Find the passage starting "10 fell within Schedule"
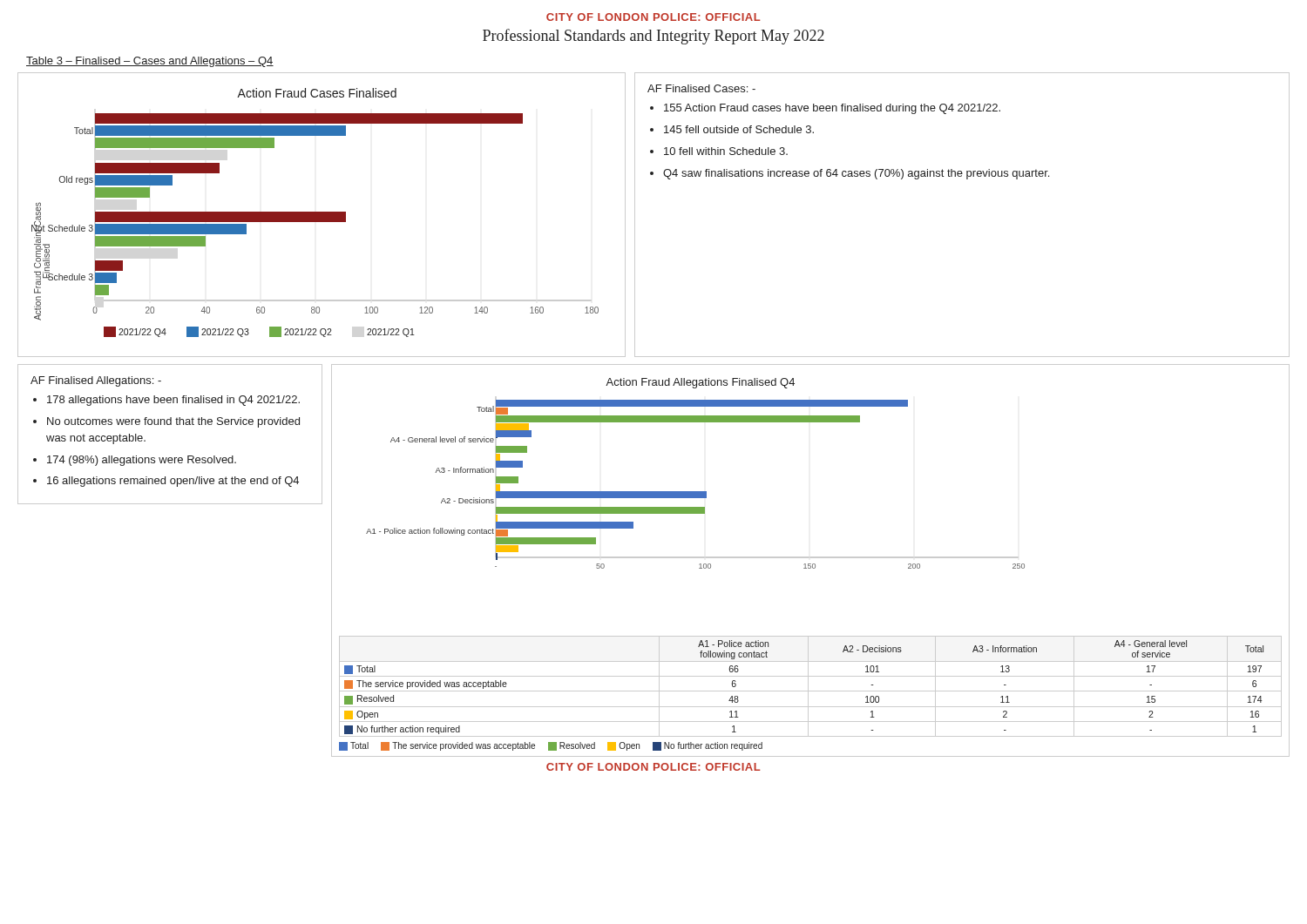Screen dimensions: 924x1307 point(726,151)
